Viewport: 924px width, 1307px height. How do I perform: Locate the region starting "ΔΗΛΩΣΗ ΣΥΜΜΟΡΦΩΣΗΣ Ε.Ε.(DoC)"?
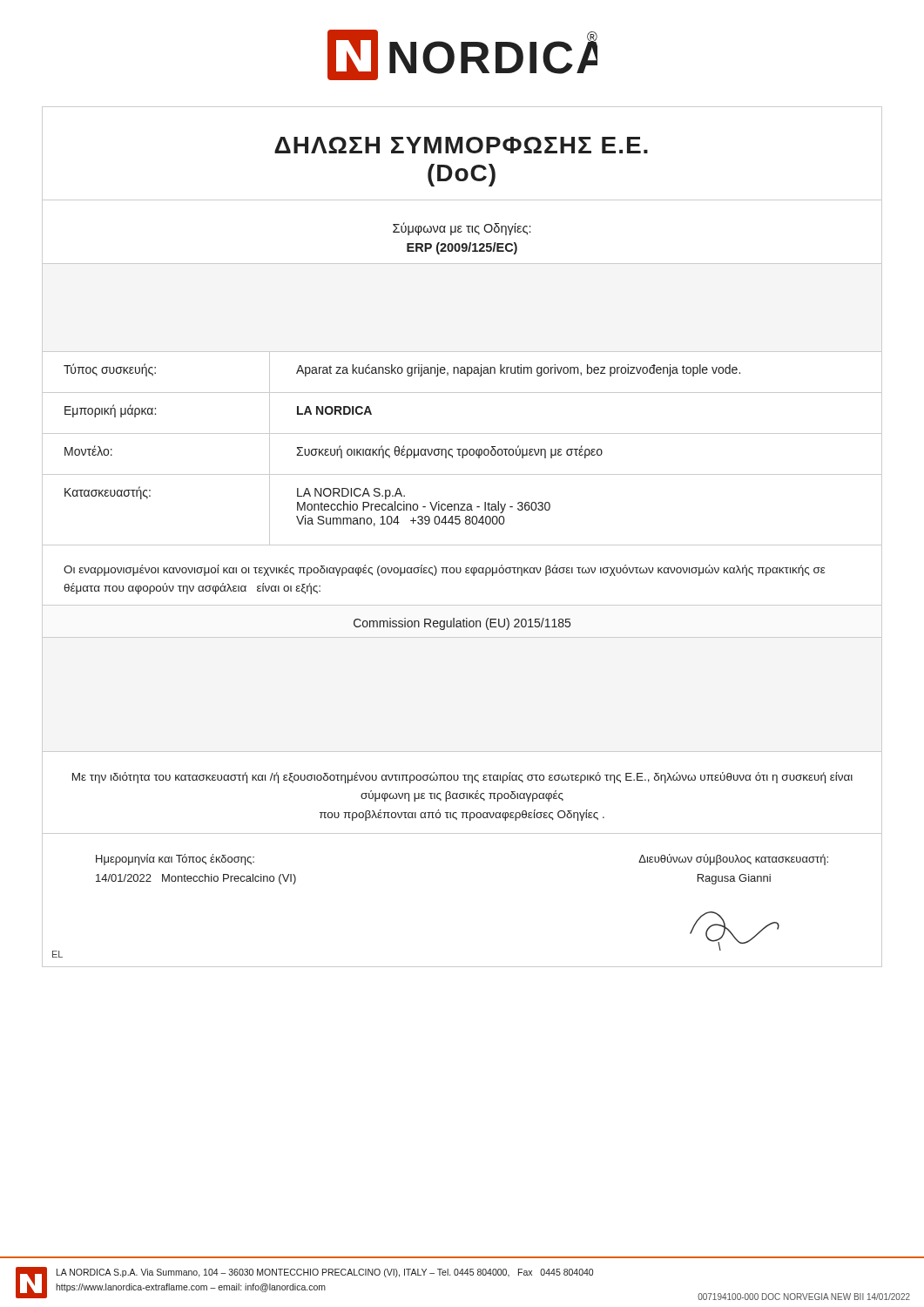click(x=462, y=159)
